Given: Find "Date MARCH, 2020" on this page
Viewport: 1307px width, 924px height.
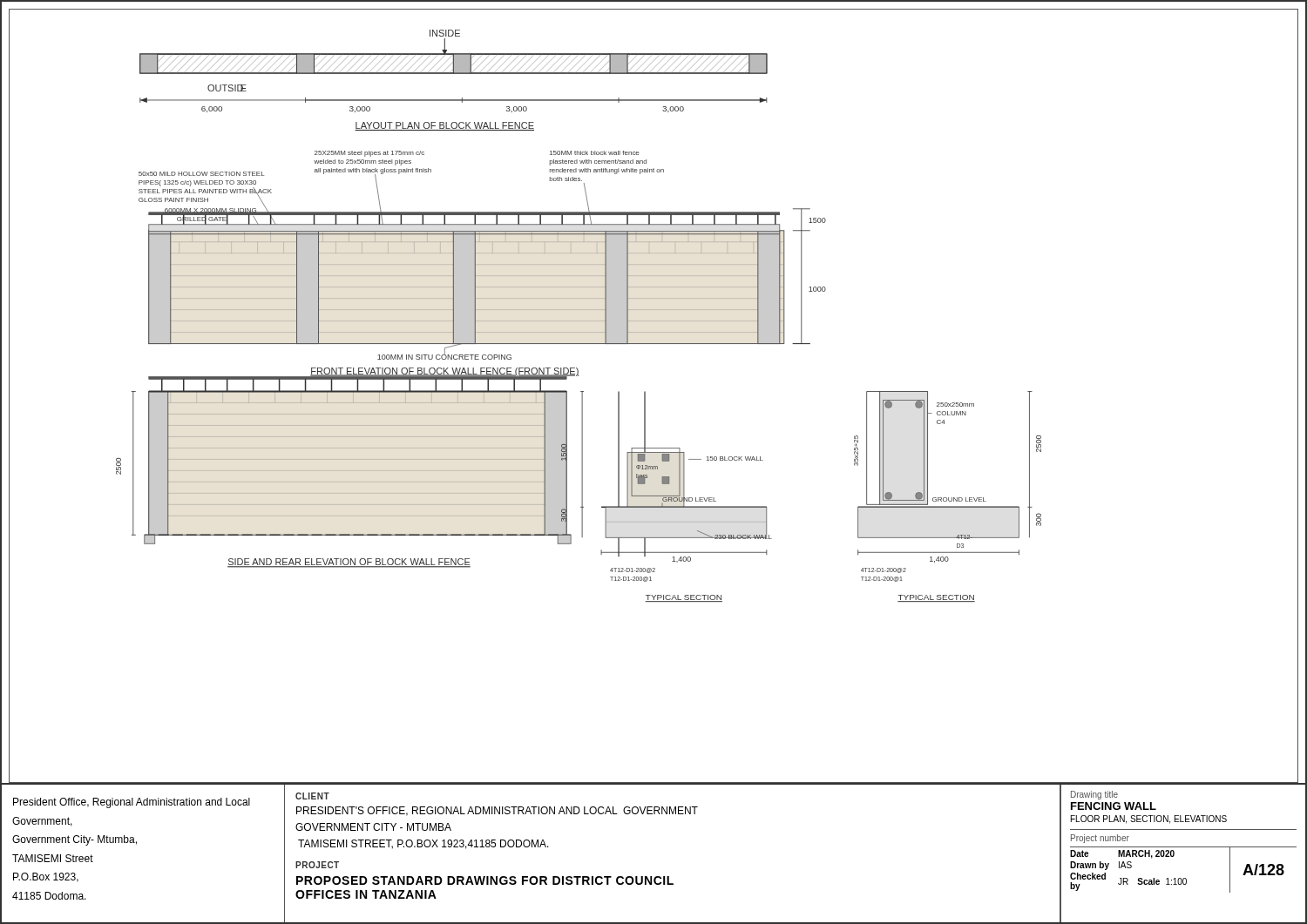Looking at the screenshot, I should pos(1122,854).
